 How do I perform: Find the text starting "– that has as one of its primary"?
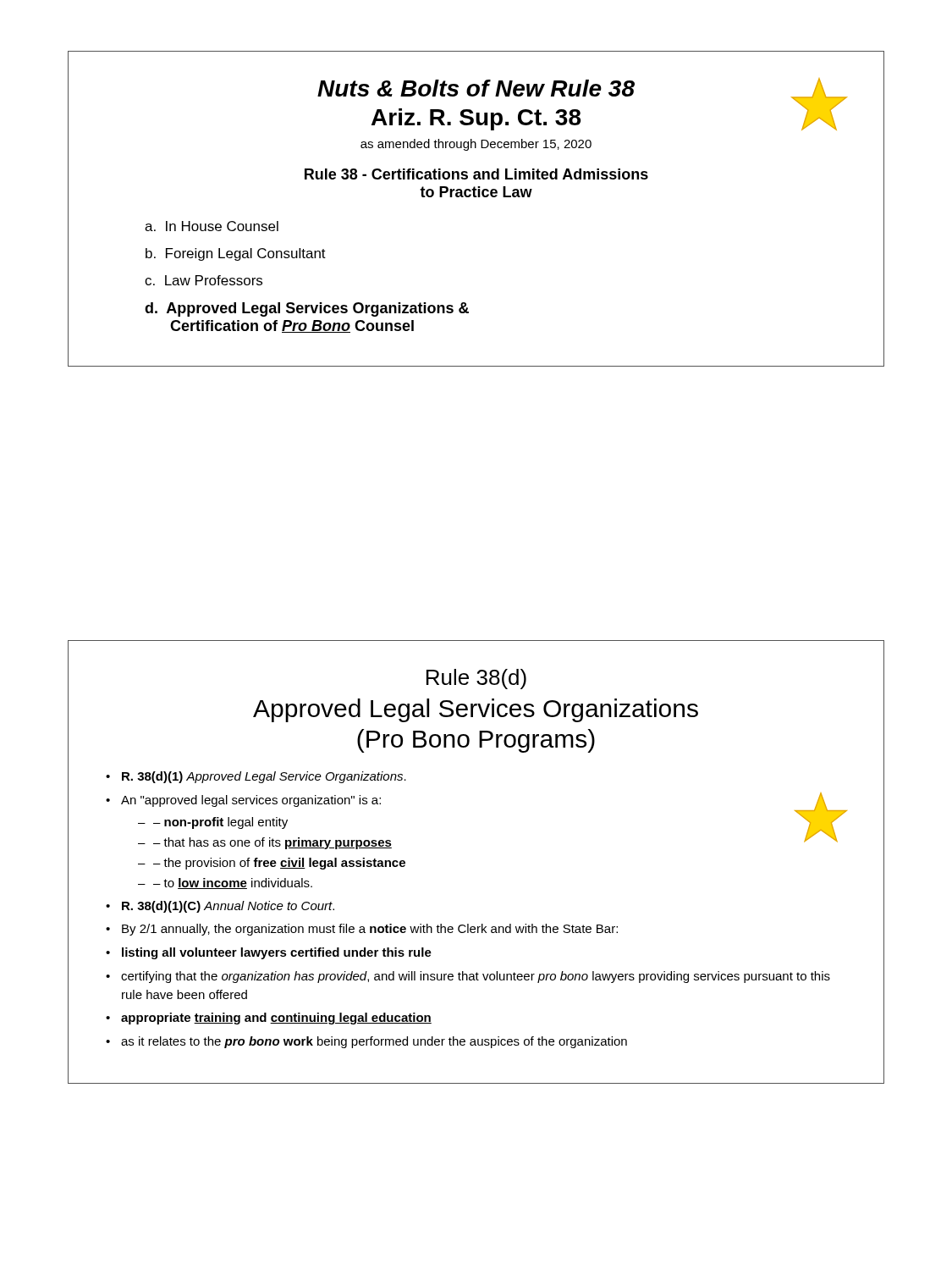(272, 842)
